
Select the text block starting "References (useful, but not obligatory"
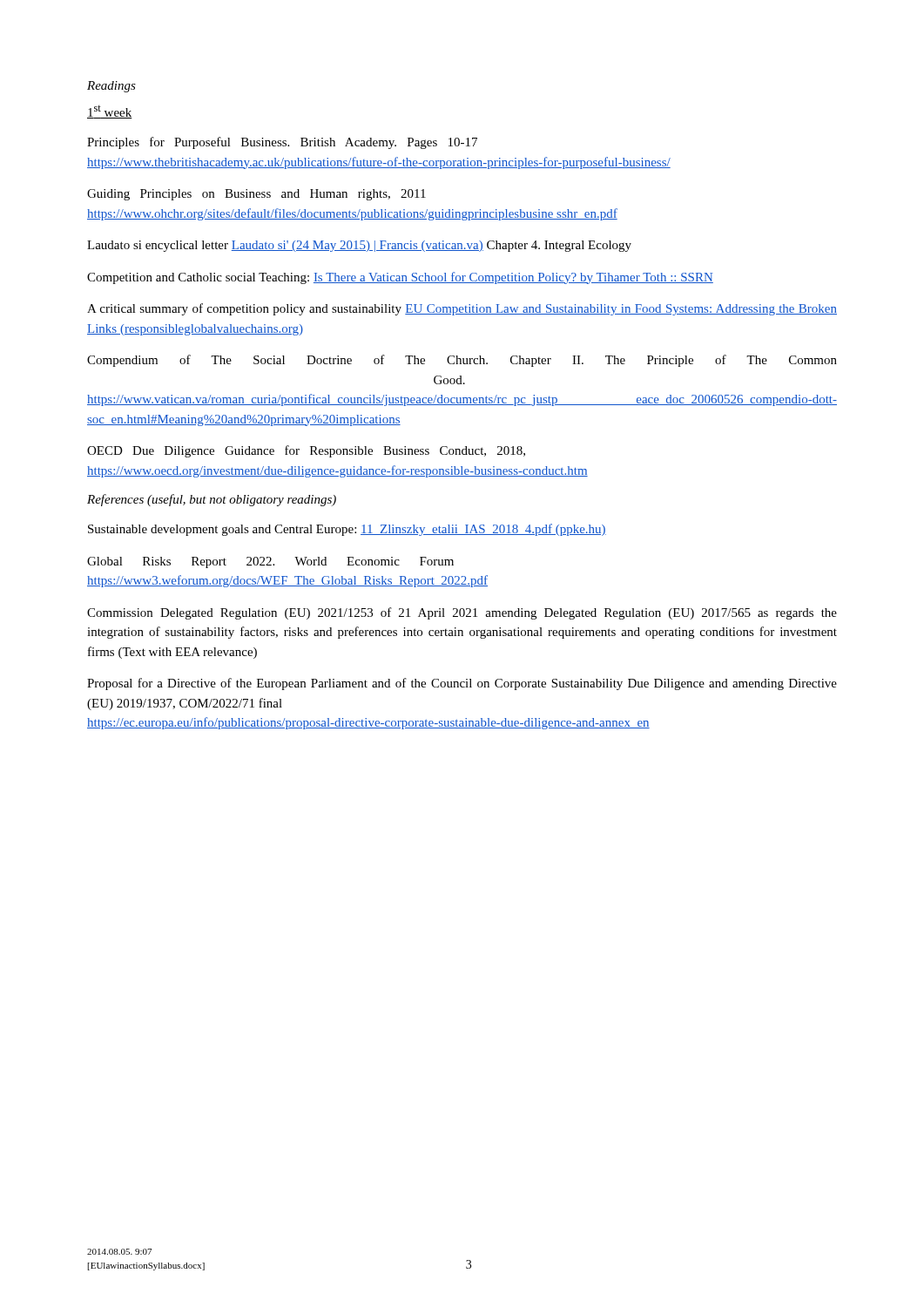(212, 499)
